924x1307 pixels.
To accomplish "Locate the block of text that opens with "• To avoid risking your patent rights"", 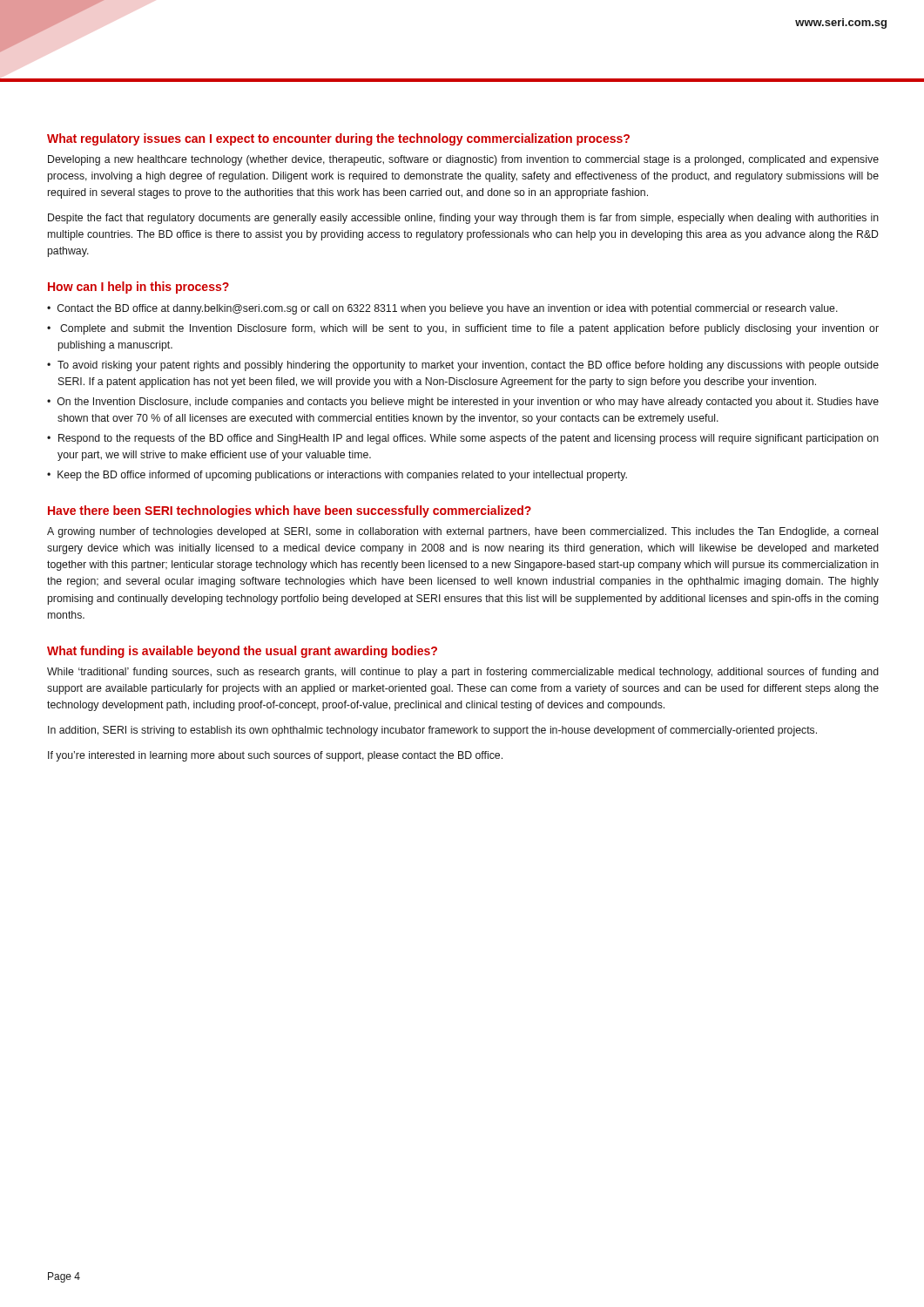I will (463, 373).
